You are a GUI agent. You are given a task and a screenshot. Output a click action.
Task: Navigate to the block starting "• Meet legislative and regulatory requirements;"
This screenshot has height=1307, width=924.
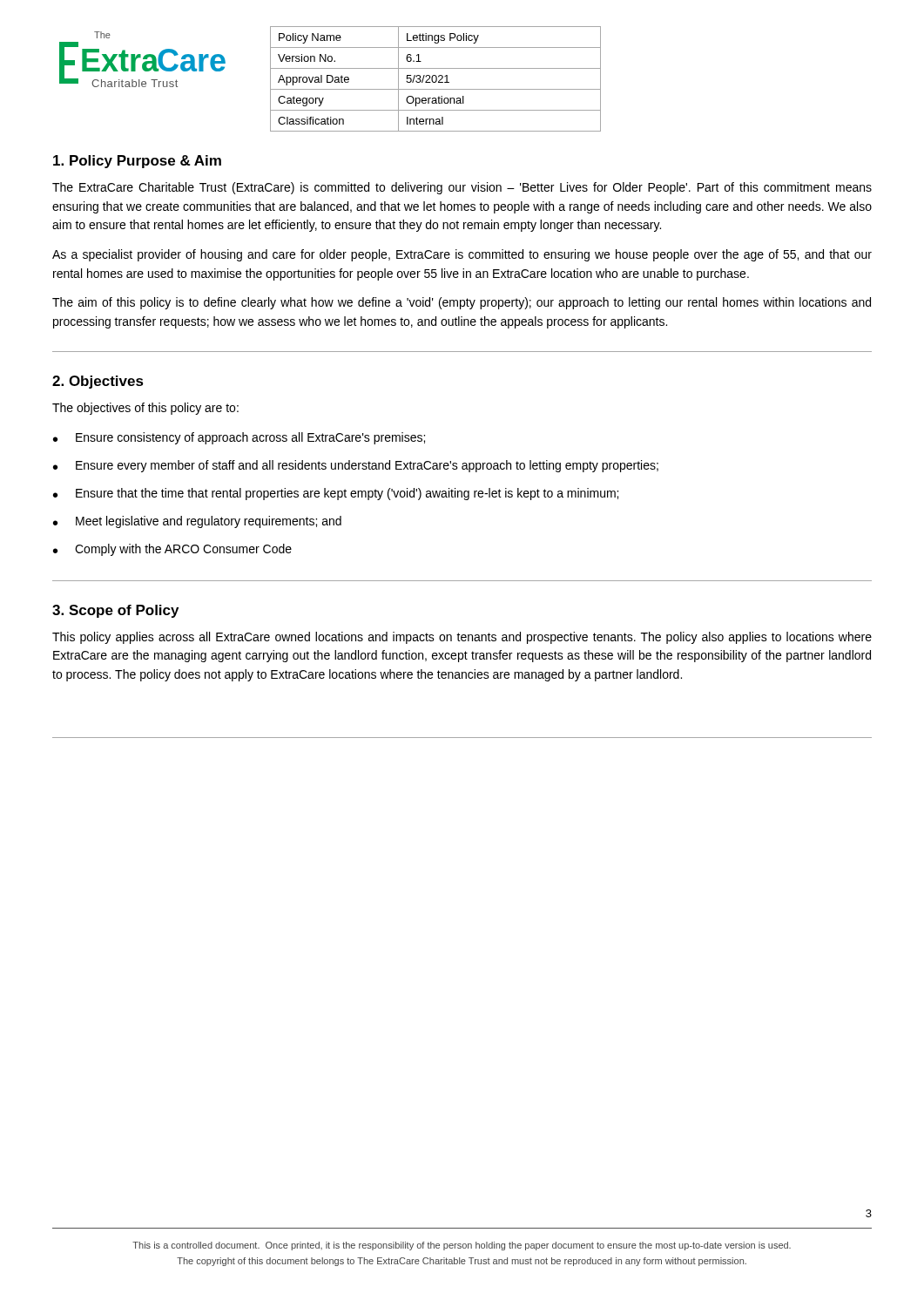197,522
